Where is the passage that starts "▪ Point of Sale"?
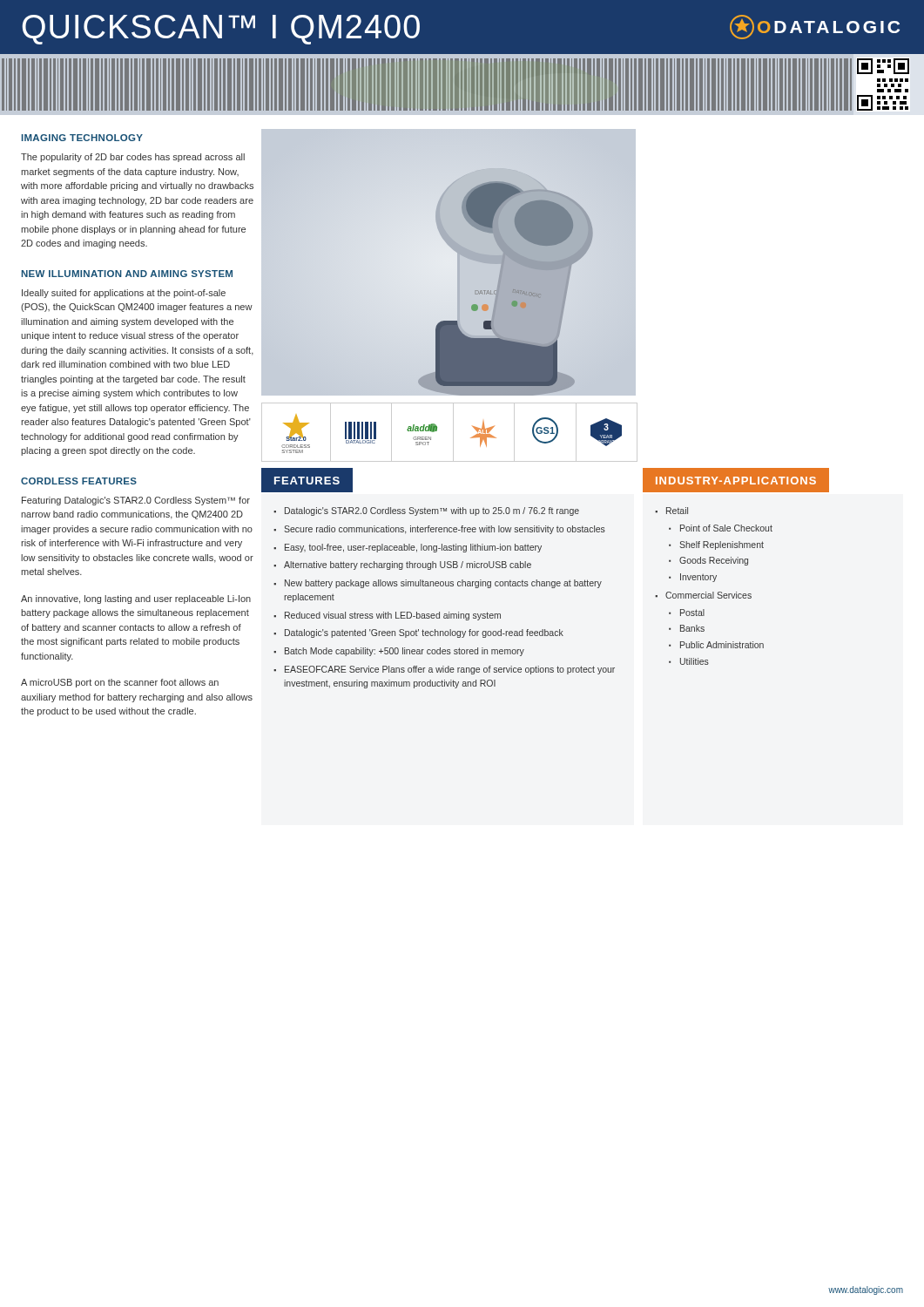The height and width of the screenshot is (1307, 924). tap(721, 528)
